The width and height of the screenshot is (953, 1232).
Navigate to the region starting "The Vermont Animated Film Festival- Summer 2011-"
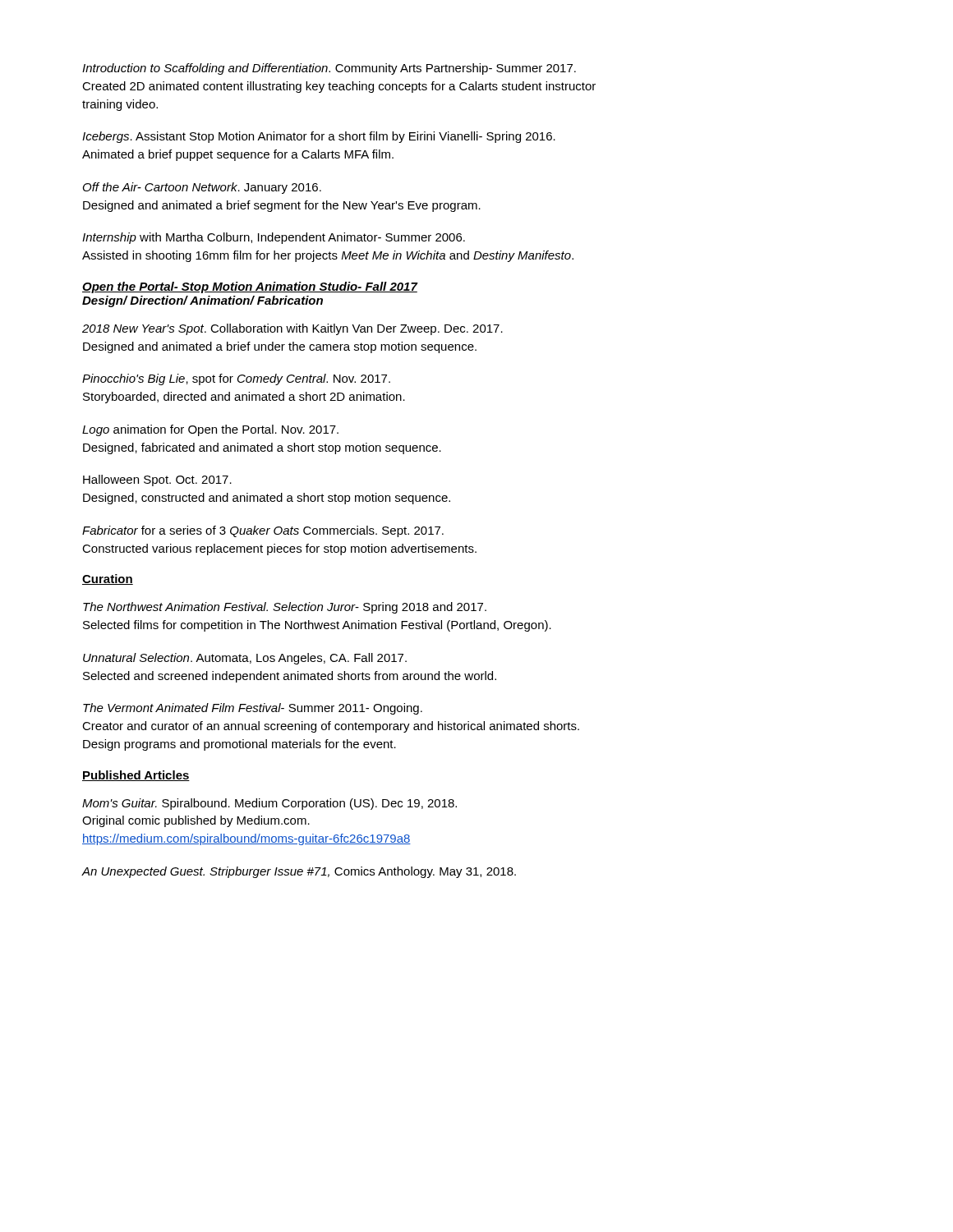476,726
